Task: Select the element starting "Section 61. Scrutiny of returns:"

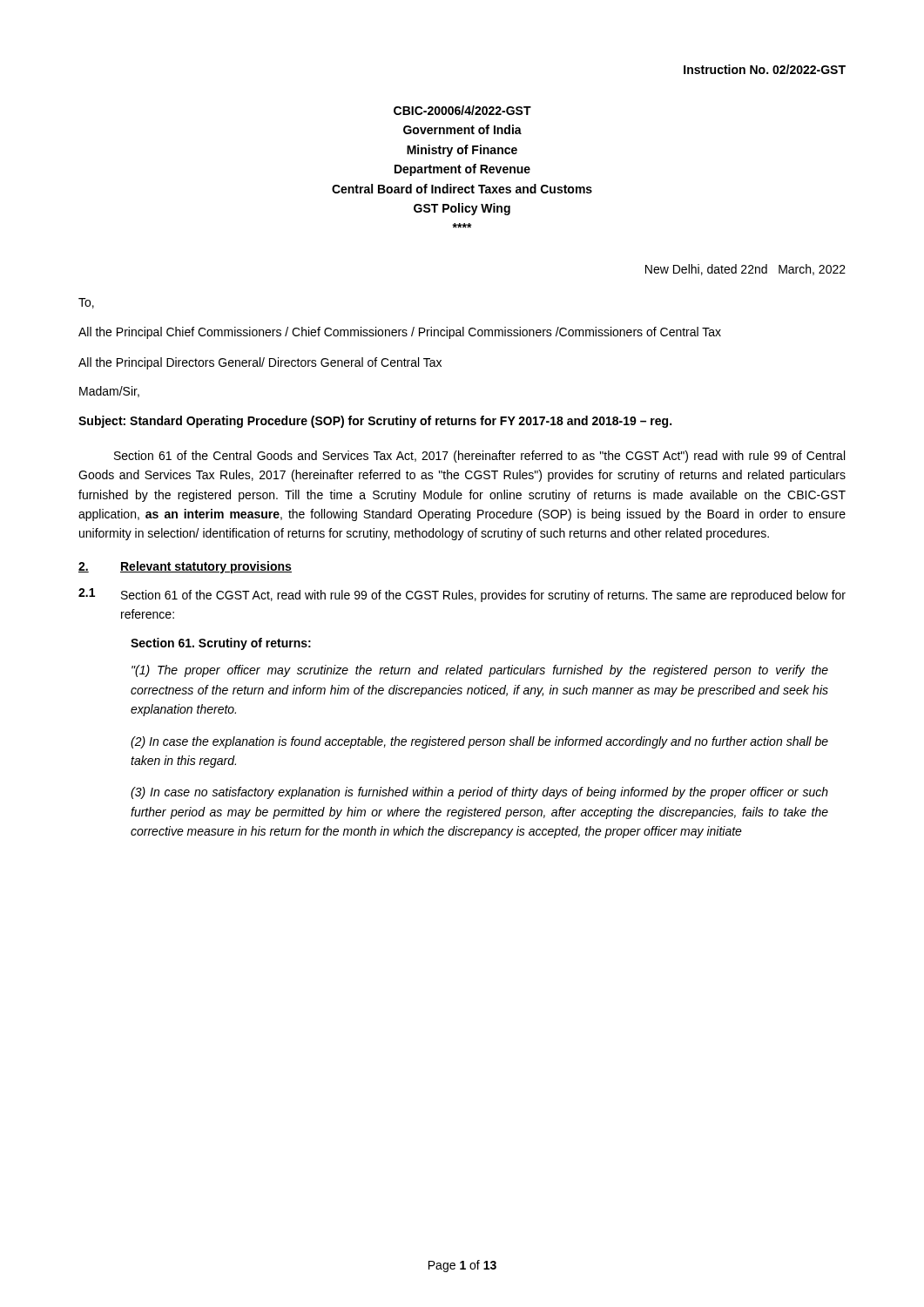Action: point(221,643)
